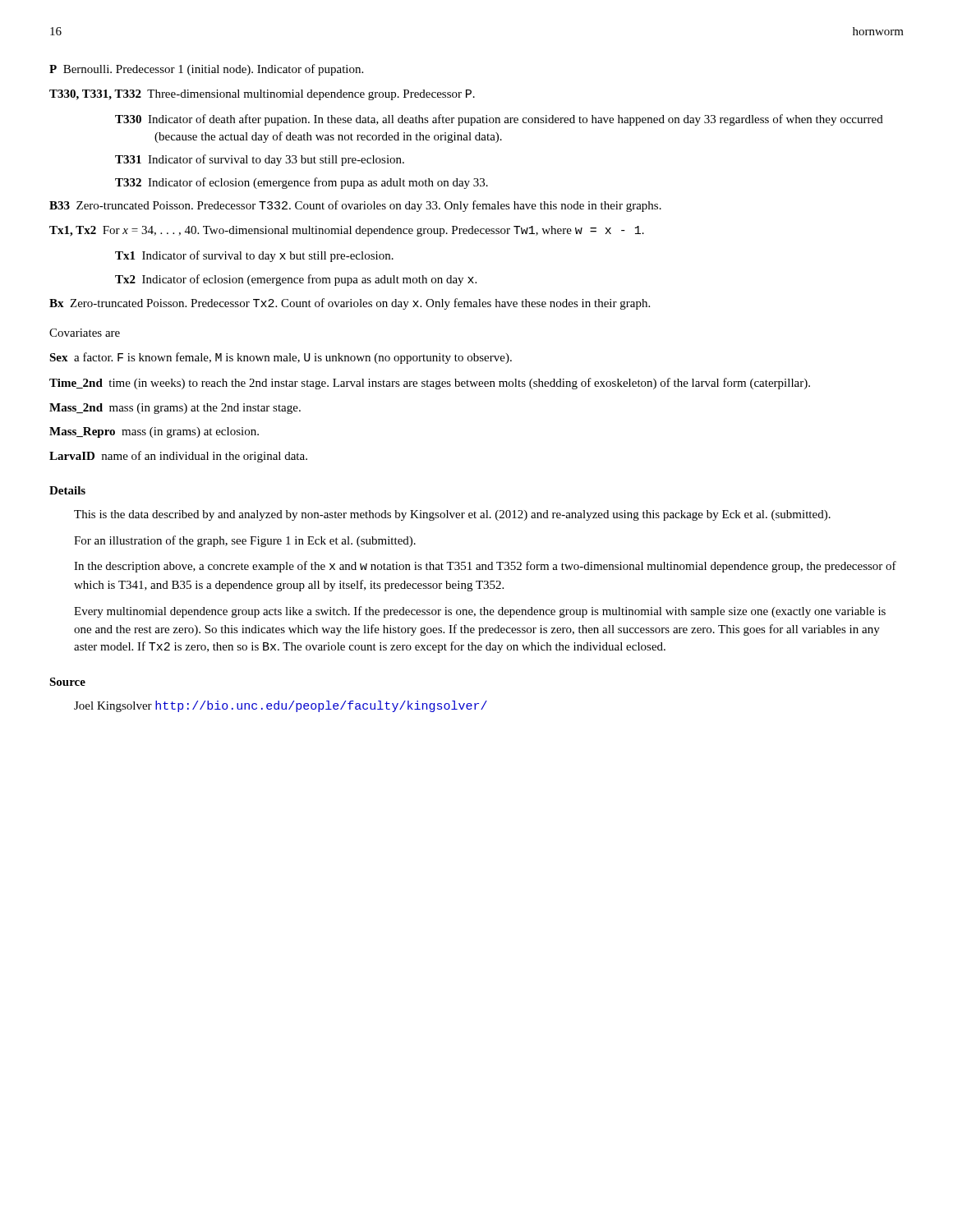Click on the text starting "Joel Kingsolver http://bio.unc.edu/people/faculty/kingsolver/"

281,706
